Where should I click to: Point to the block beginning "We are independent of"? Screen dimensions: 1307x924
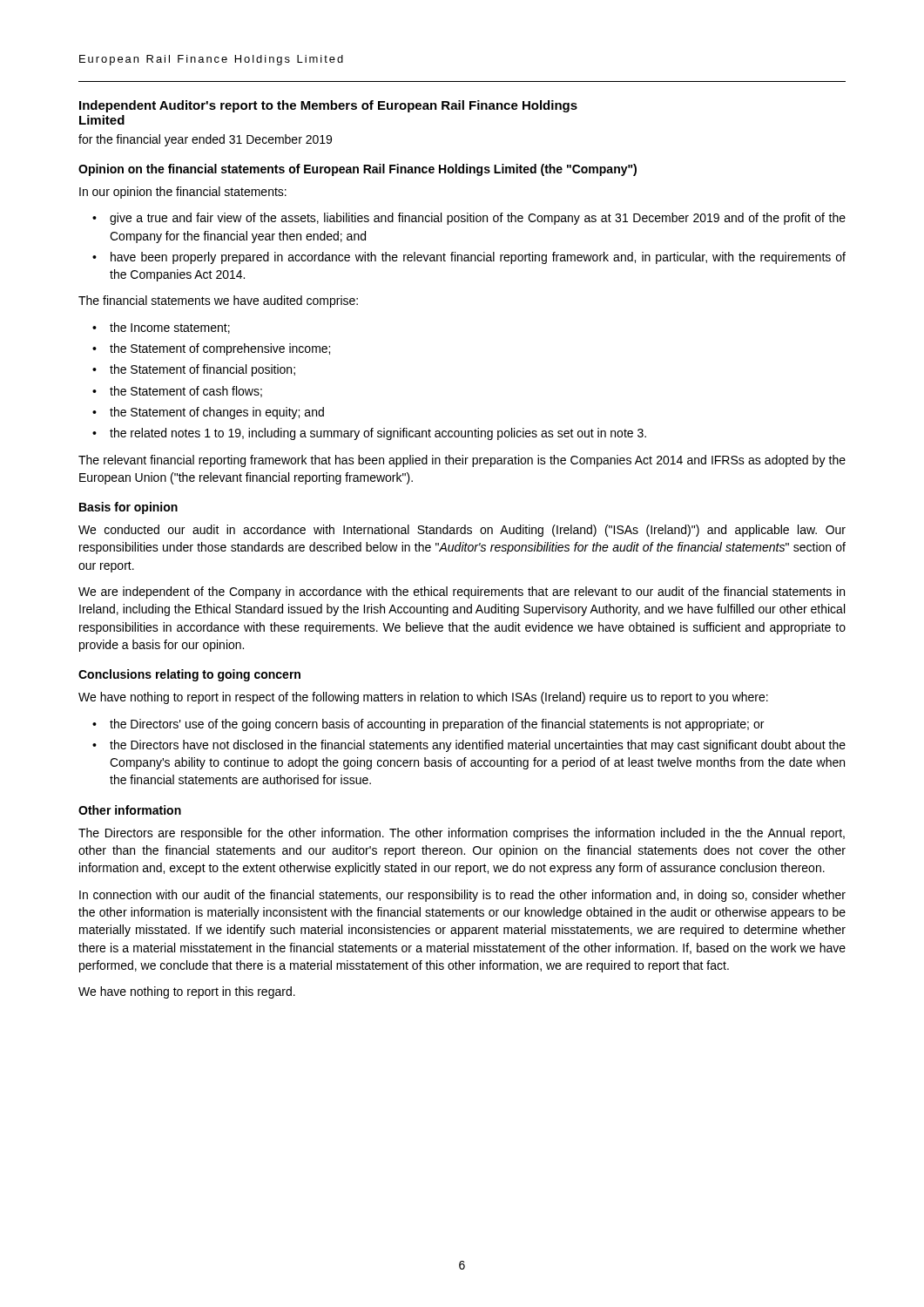coord(462,618)
